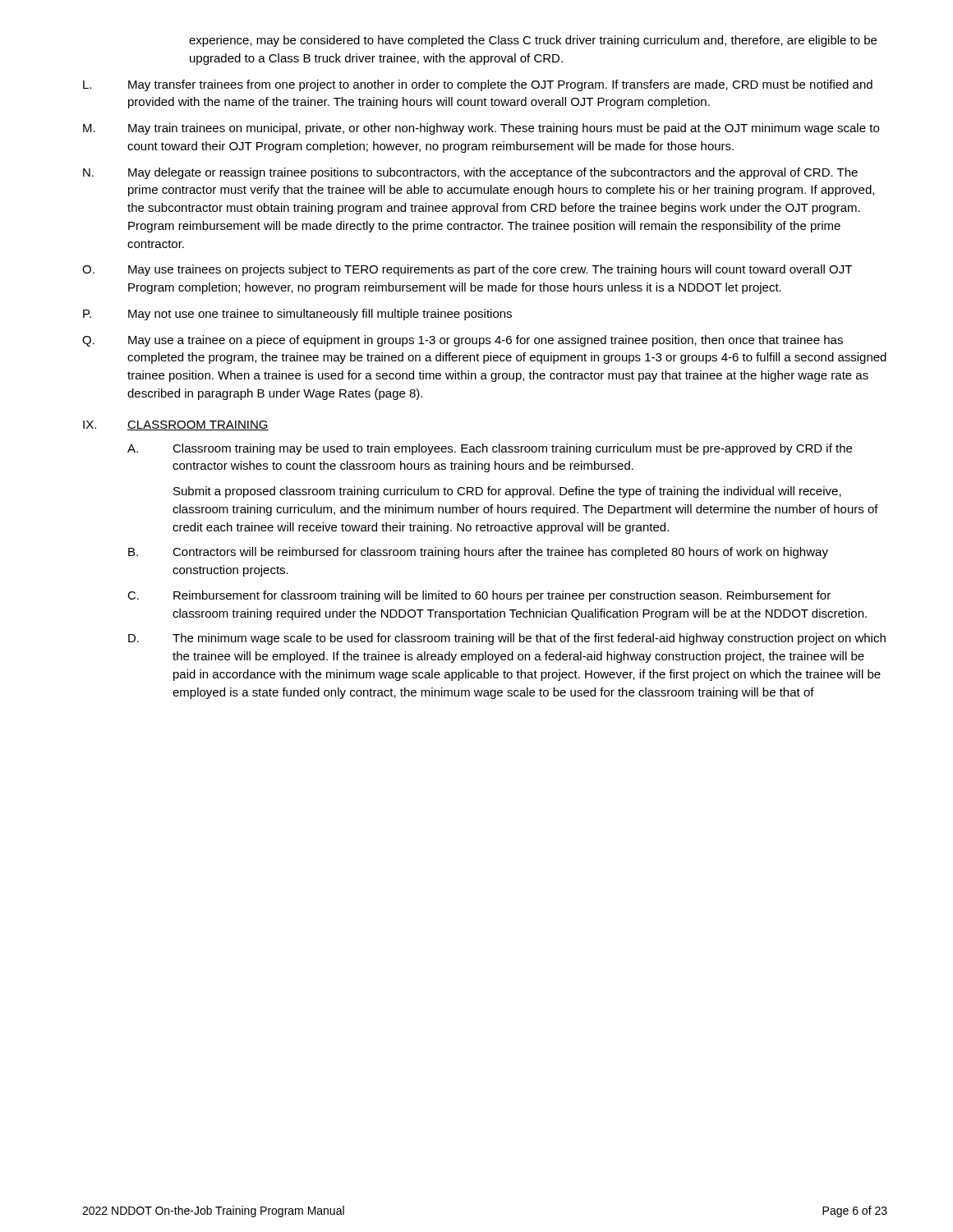Select the element starting "P. May not"
The width and height of the screenshot is (953, 1232).
[485, 313]
